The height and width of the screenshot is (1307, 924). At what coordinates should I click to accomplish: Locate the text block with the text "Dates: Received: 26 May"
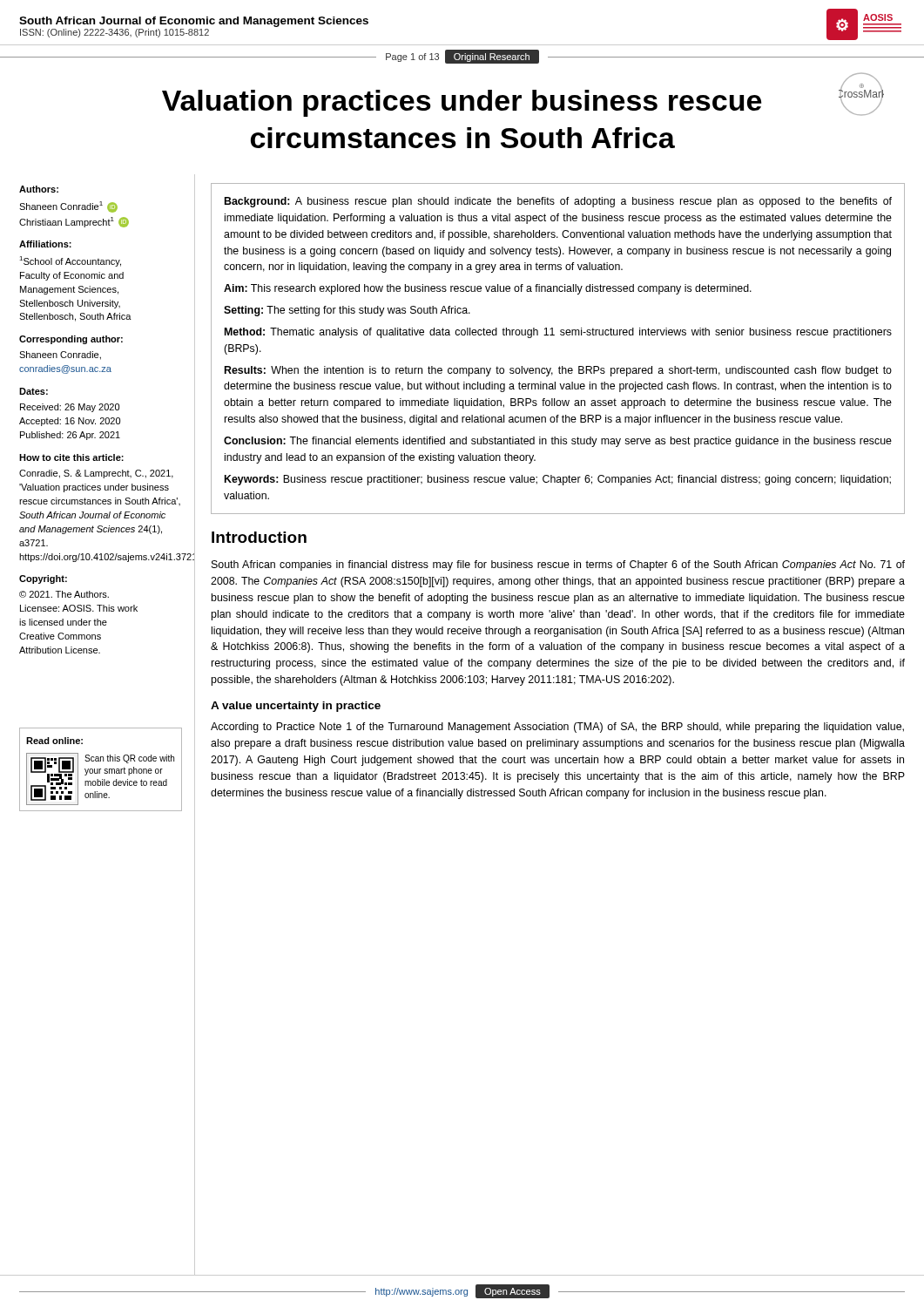[x=101, y=414]
